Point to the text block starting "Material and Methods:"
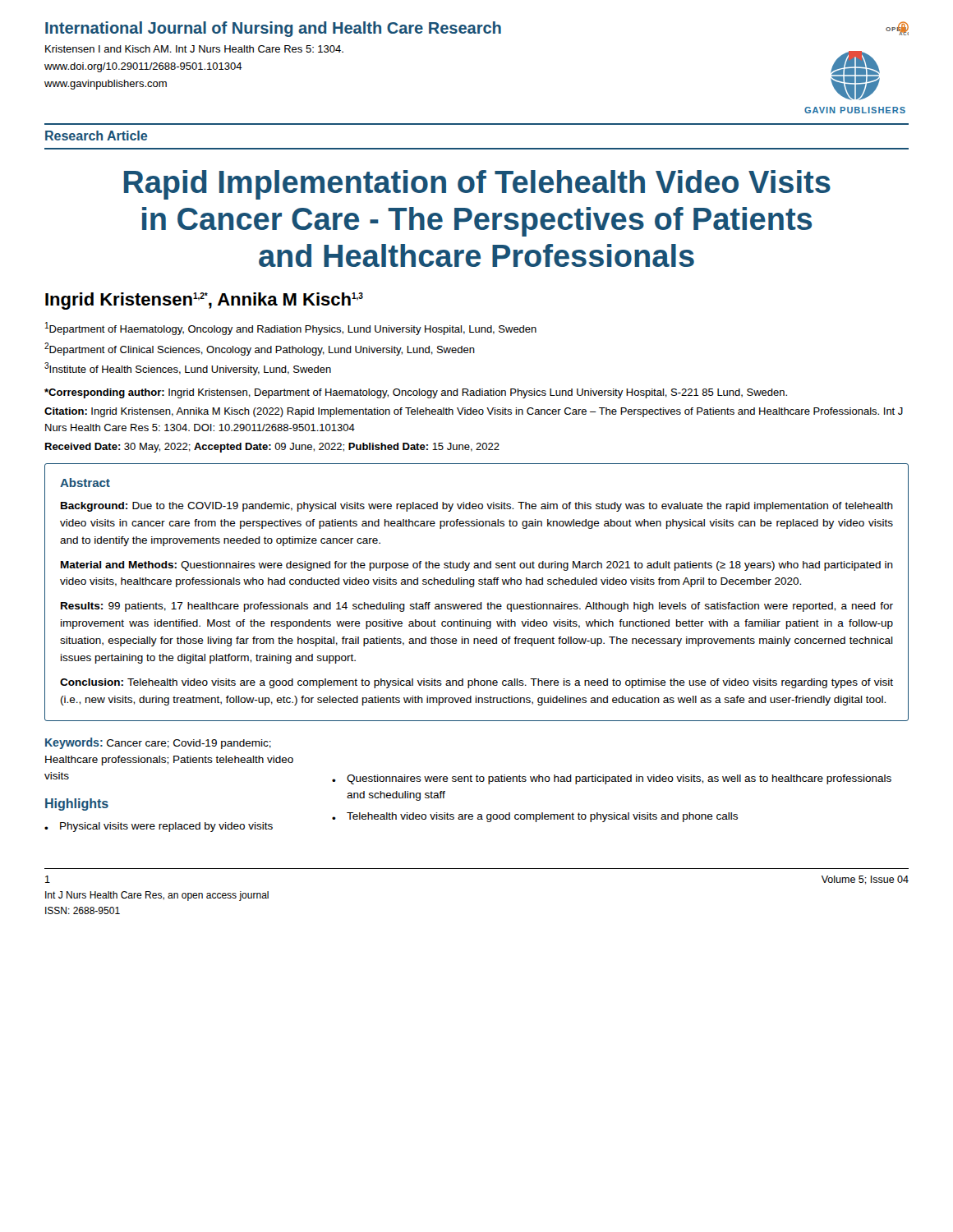The height and width of the screenshot is (1232, 953). (476, 573)
